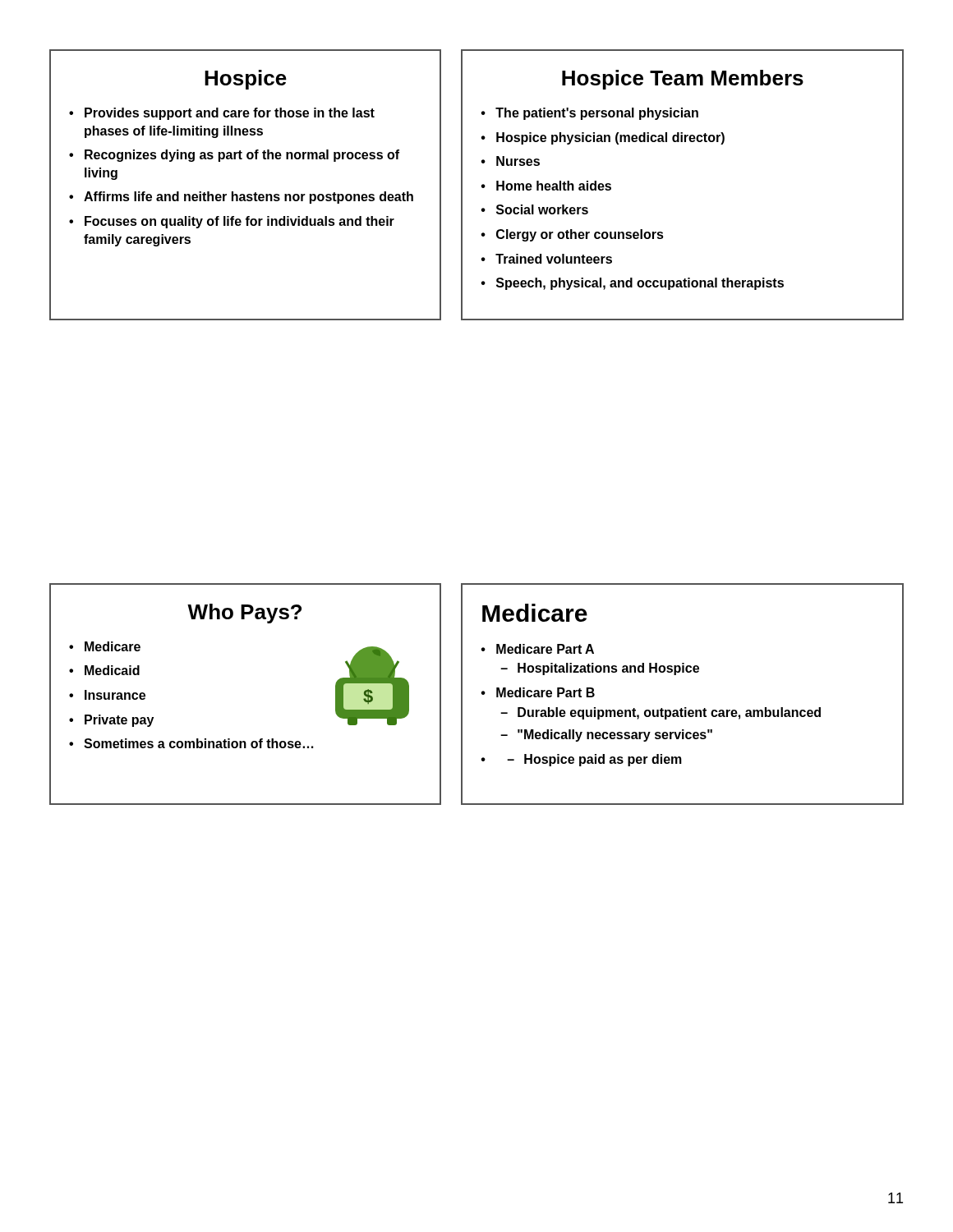Click where it says "Sometimes a combination of those…"
The image size is (953, 1232).
tap(199, 744)
